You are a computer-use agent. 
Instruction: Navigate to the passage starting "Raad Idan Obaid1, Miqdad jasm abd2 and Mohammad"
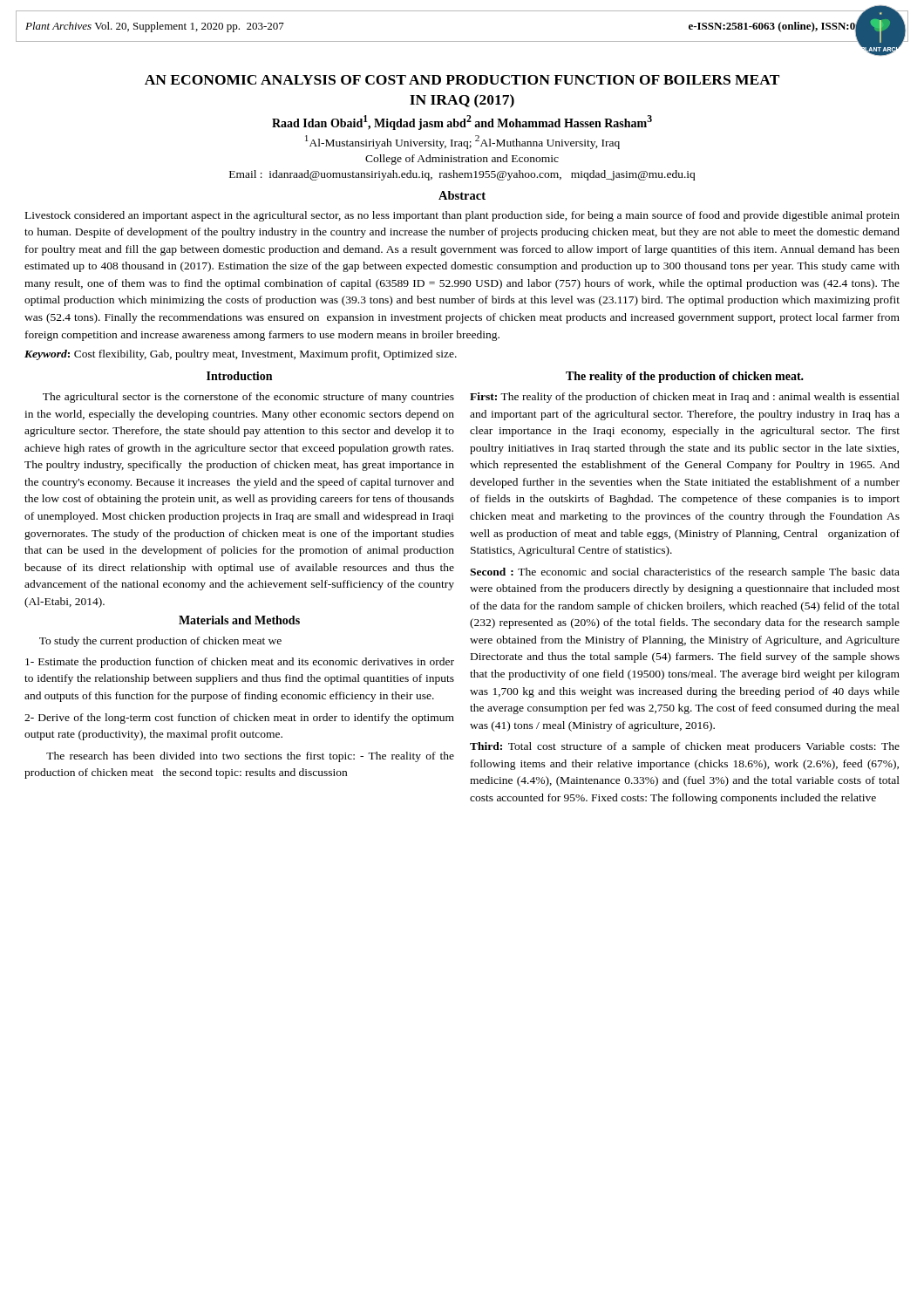click(x=462, y=122)
